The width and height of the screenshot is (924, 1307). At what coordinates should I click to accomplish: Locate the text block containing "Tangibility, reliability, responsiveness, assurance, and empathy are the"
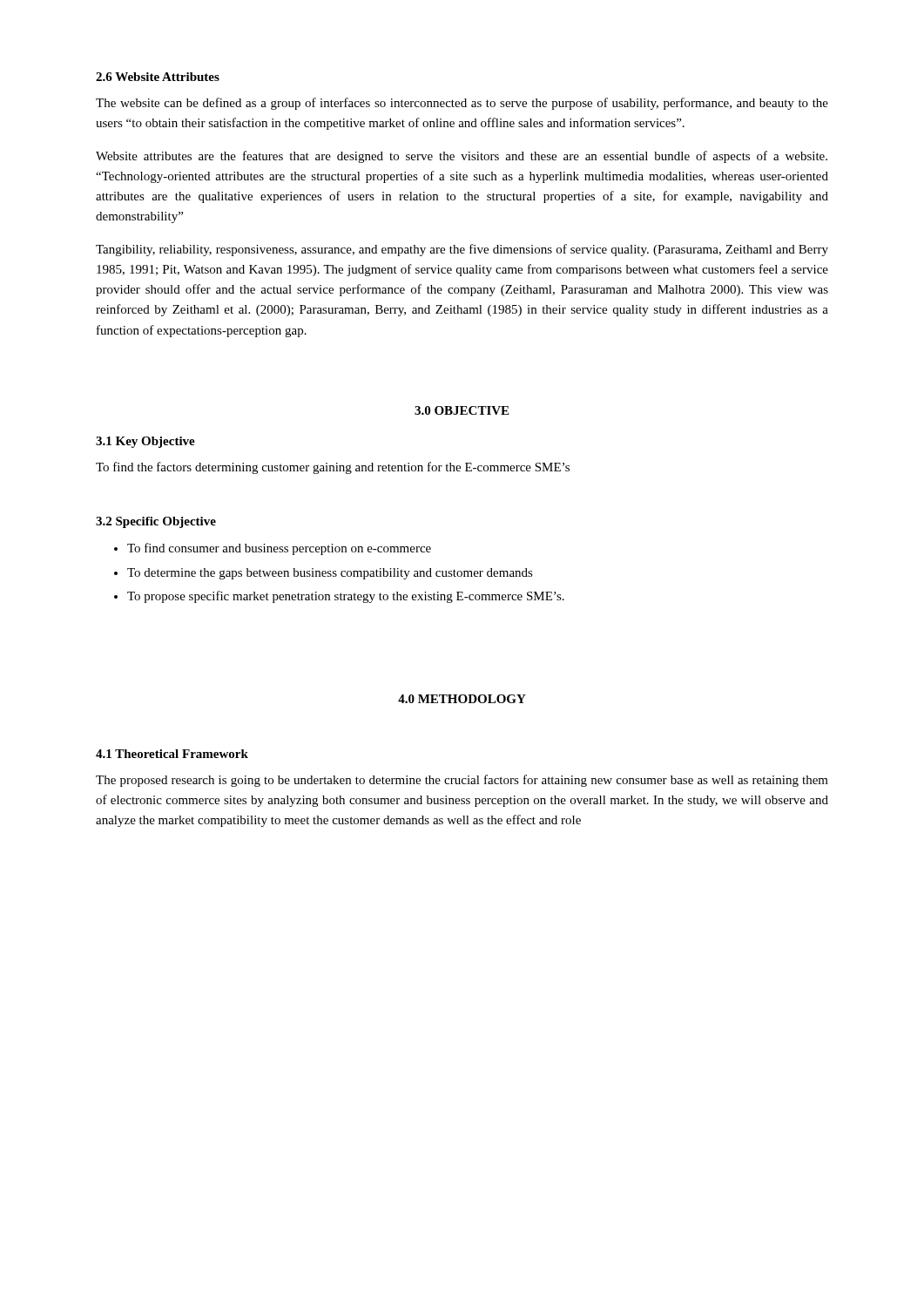click(462, 289)
